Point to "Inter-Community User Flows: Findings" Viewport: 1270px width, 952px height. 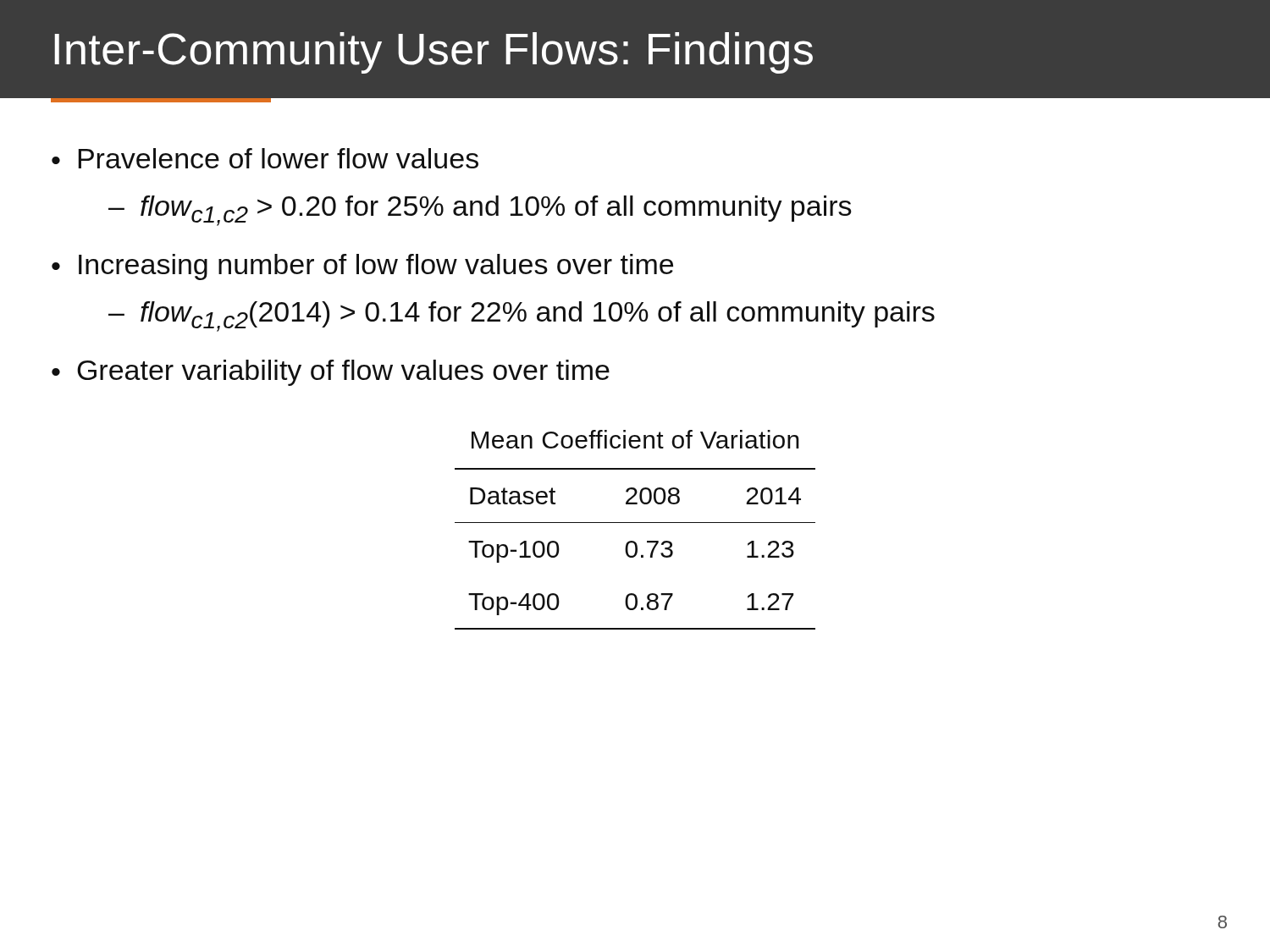(x=635, y=49)
